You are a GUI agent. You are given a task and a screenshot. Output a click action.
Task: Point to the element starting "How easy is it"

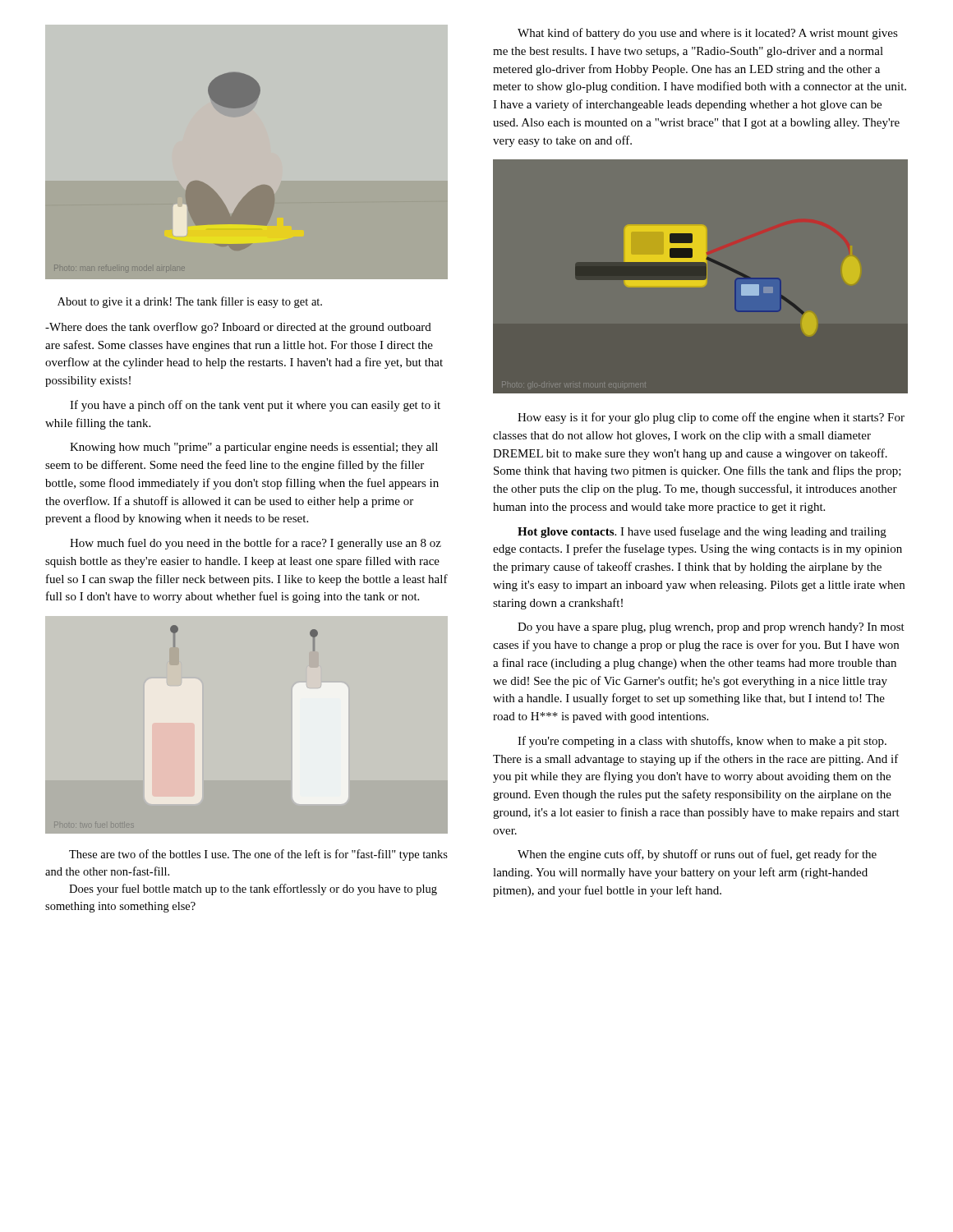pyautogui.click(x=700, y=463)
